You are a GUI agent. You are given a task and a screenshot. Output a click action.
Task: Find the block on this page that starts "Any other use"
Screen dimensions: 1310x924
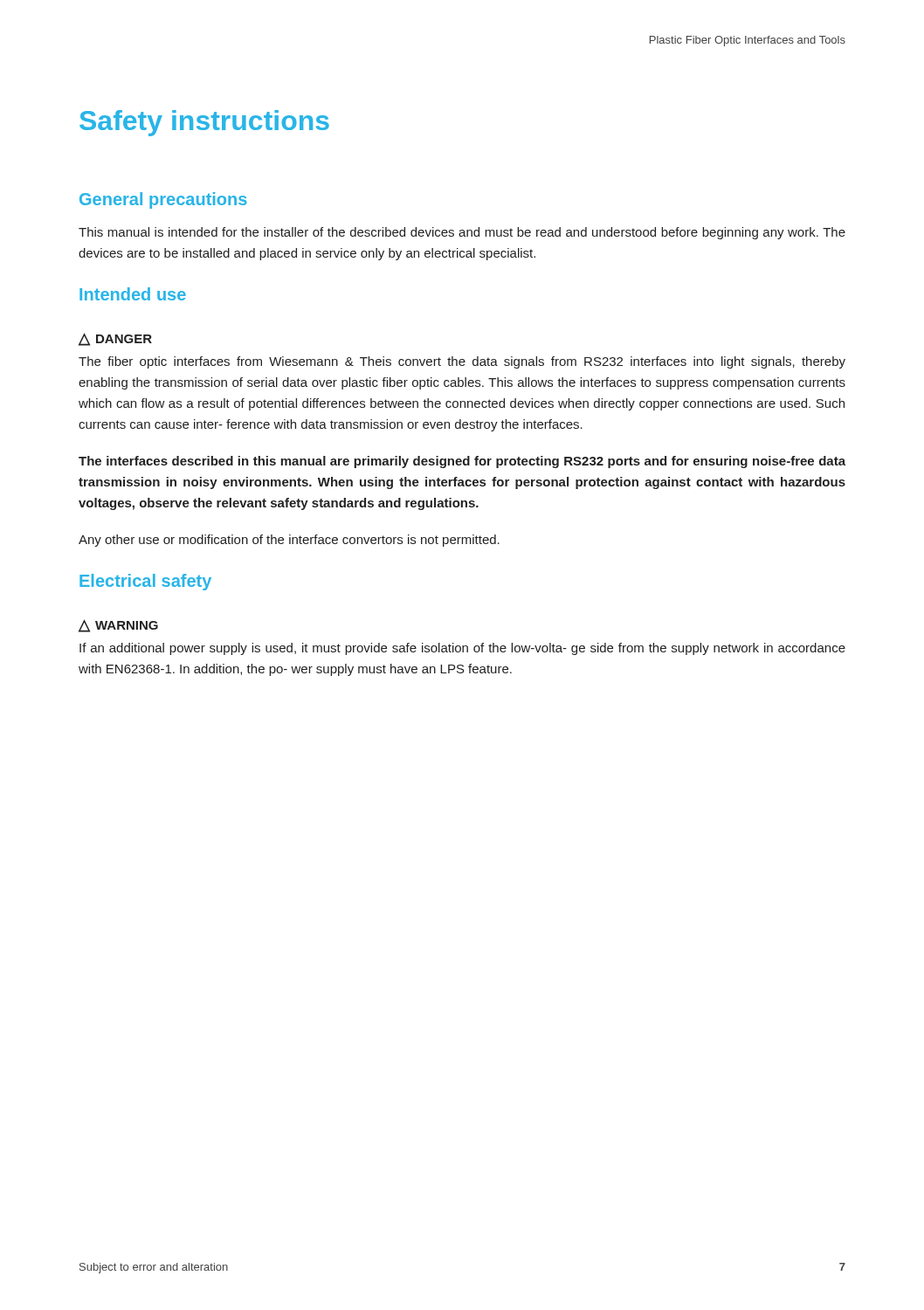point(289,539)
